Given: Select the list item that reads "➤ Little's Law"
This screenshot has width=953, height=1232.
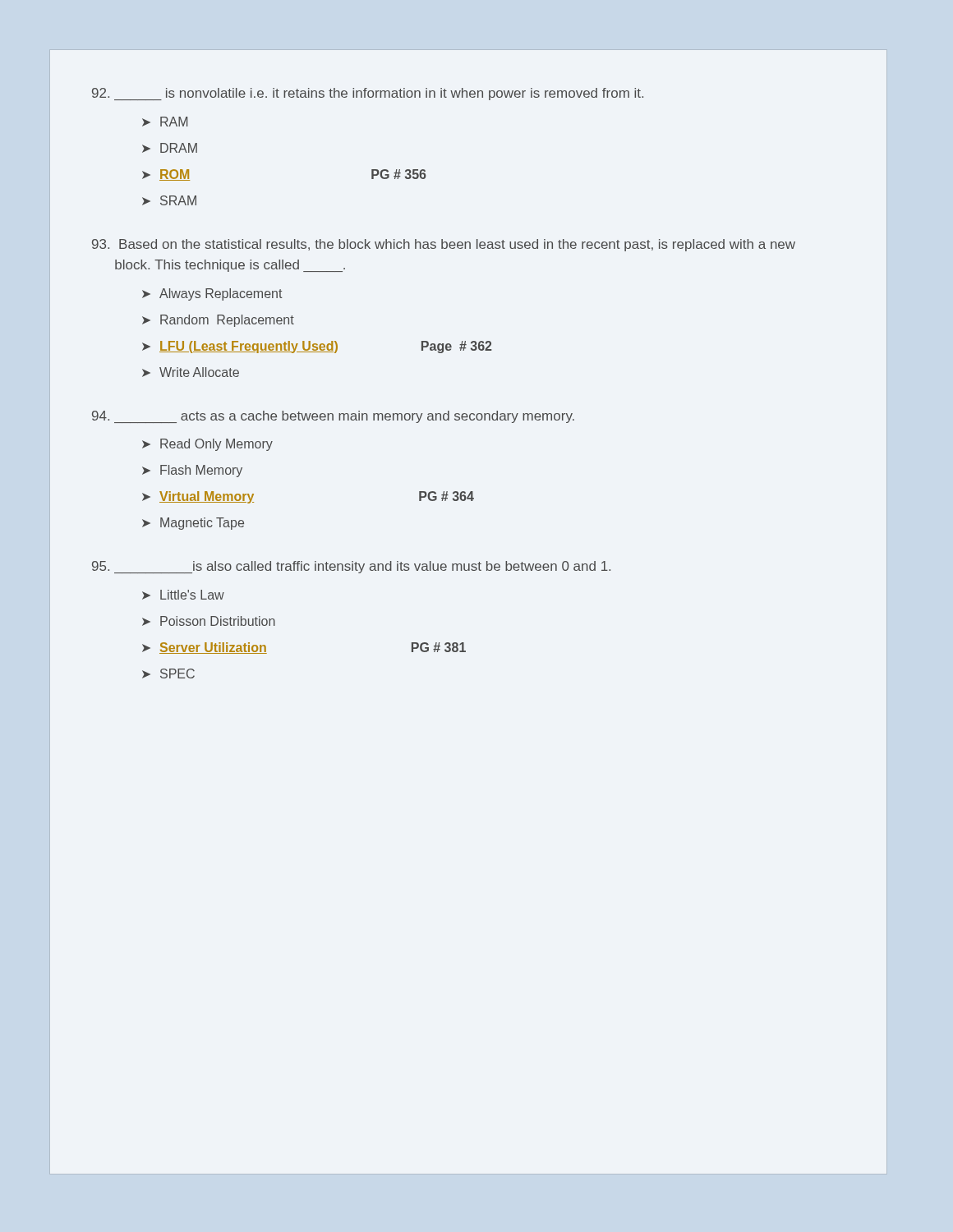Looking at the screenshot, I should [x=182, y=595].
